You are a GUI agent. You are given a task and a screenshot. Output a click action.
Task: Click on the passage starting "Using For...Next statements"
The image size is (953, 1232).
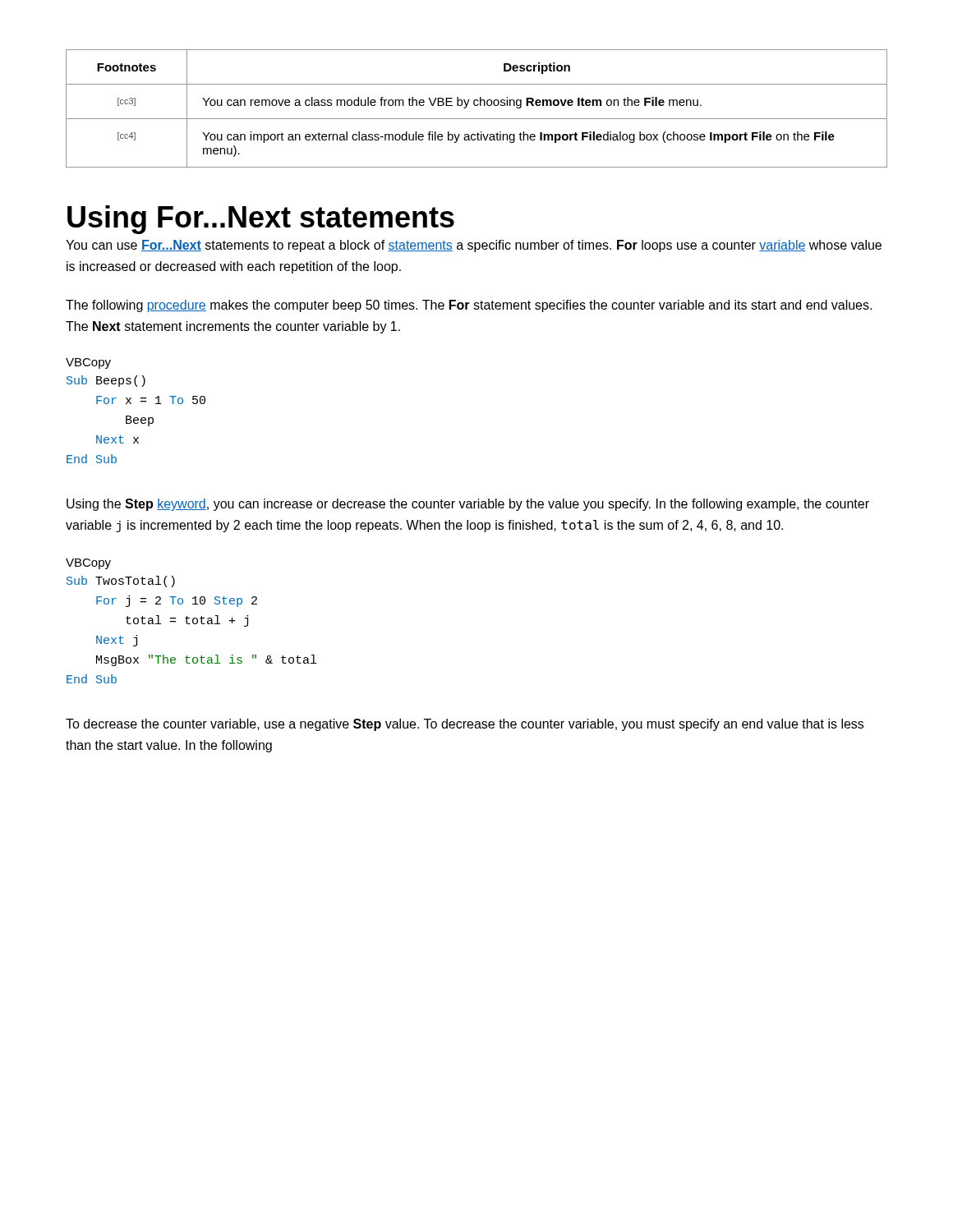click(x=261, y=217)
